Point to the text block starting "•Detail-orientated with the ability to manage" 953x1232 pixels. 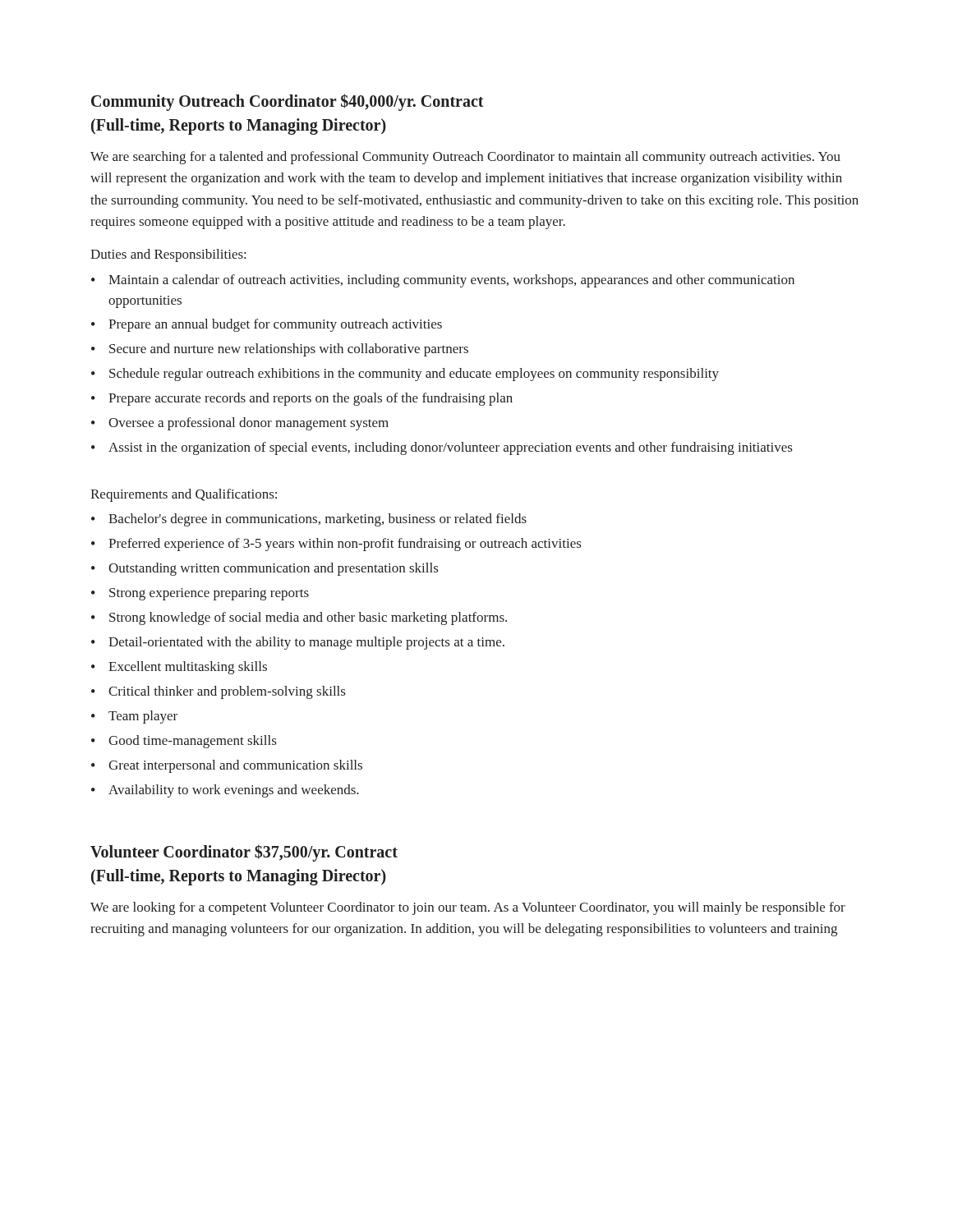coord(298,643)
